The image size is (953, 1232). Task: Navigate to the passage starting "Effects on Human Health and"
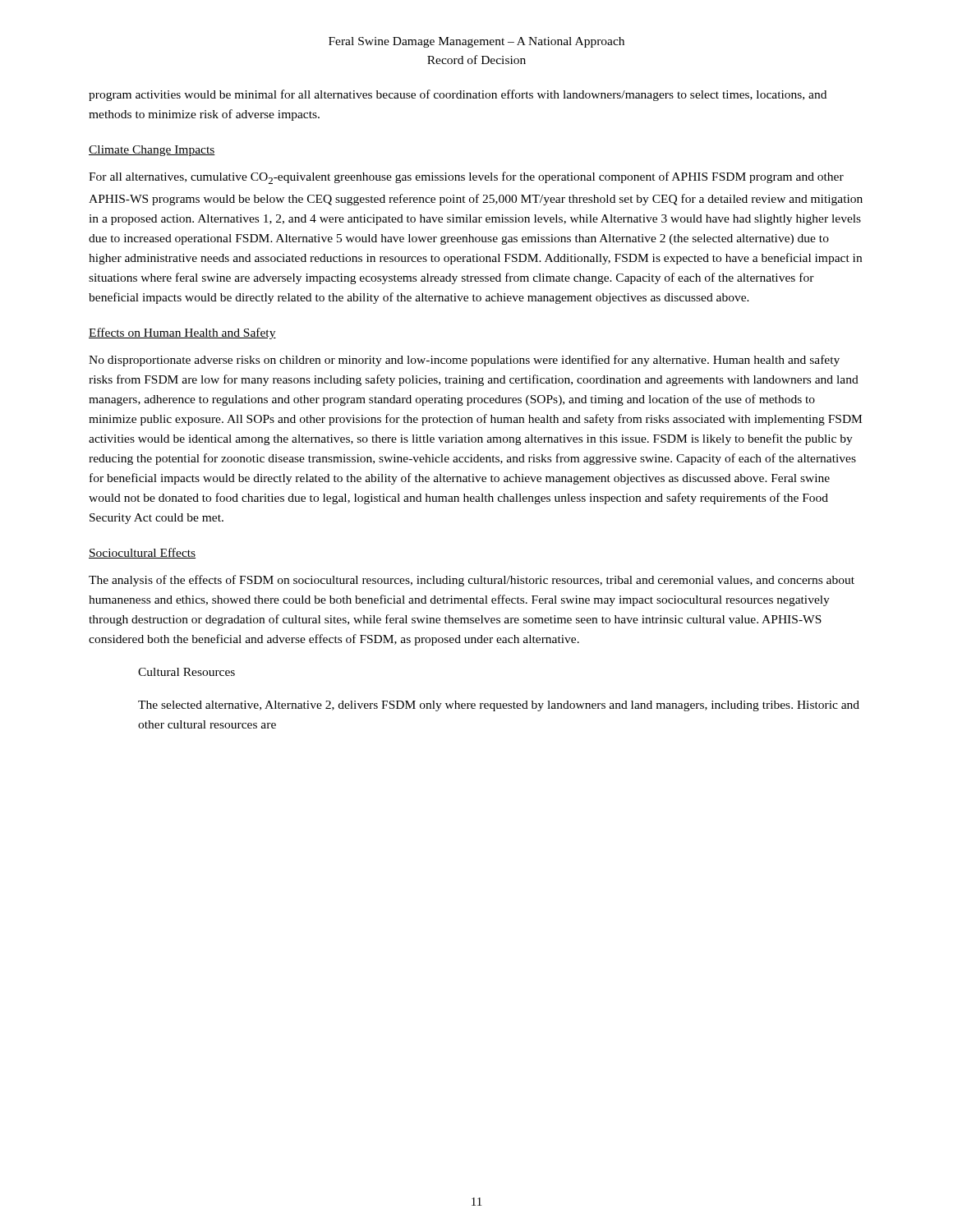[x=182, y=332]
